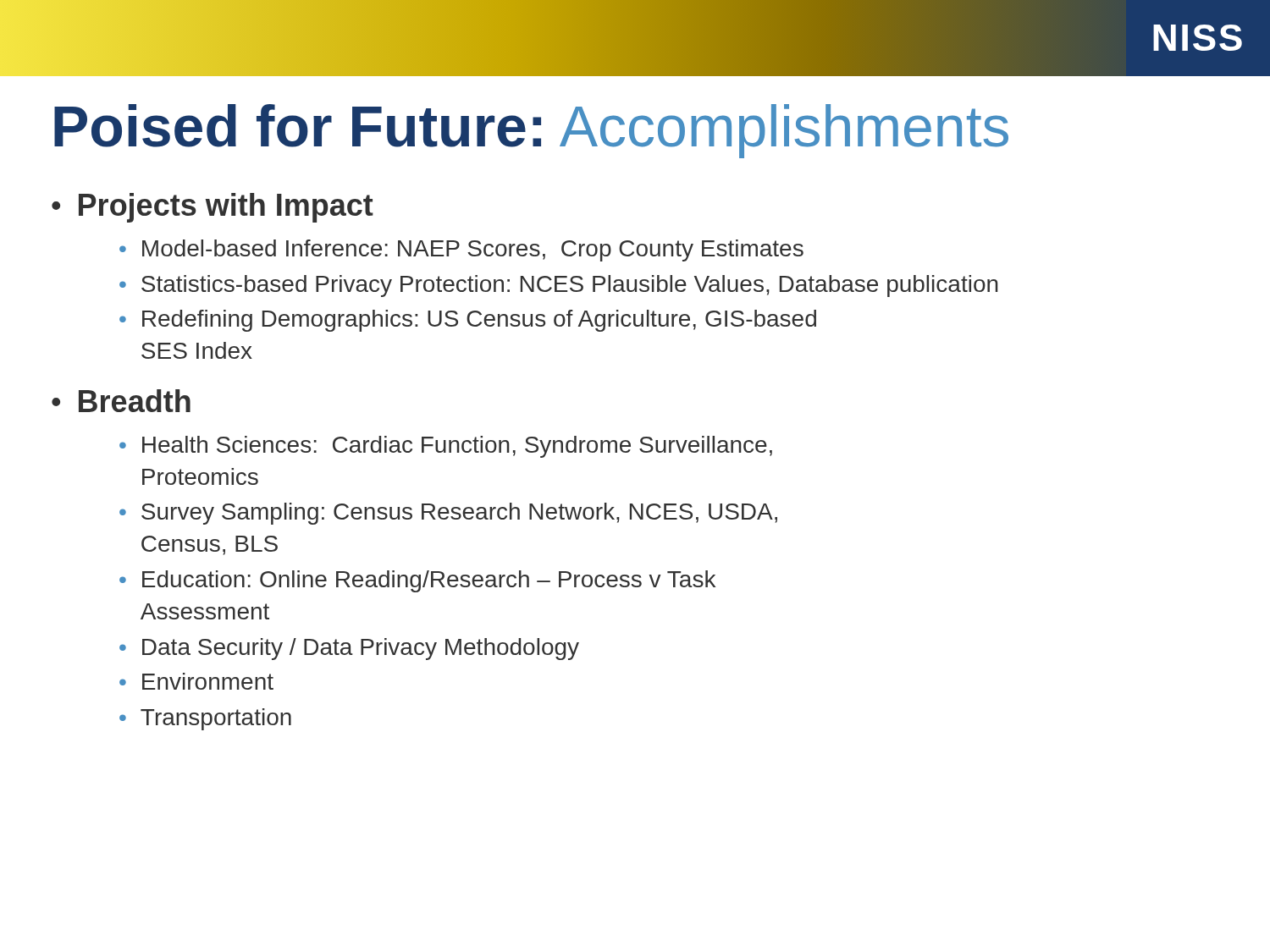Locate the list item containing "• Data Security / Data"
The width and height of the screenshot is (1270, 952).
(x=349, y=647)
